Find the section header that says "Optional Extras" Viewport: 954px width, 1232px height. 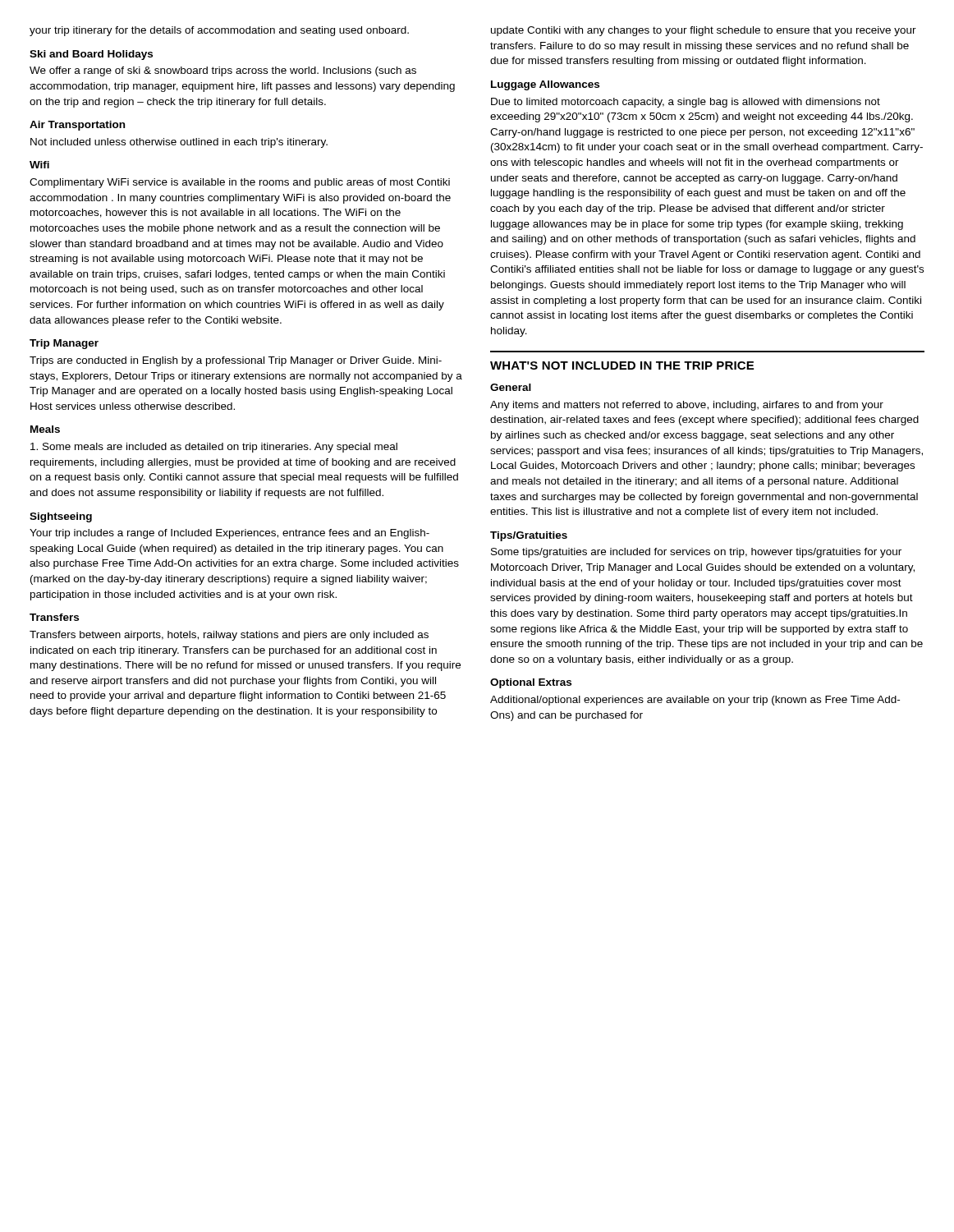(531, 683)
